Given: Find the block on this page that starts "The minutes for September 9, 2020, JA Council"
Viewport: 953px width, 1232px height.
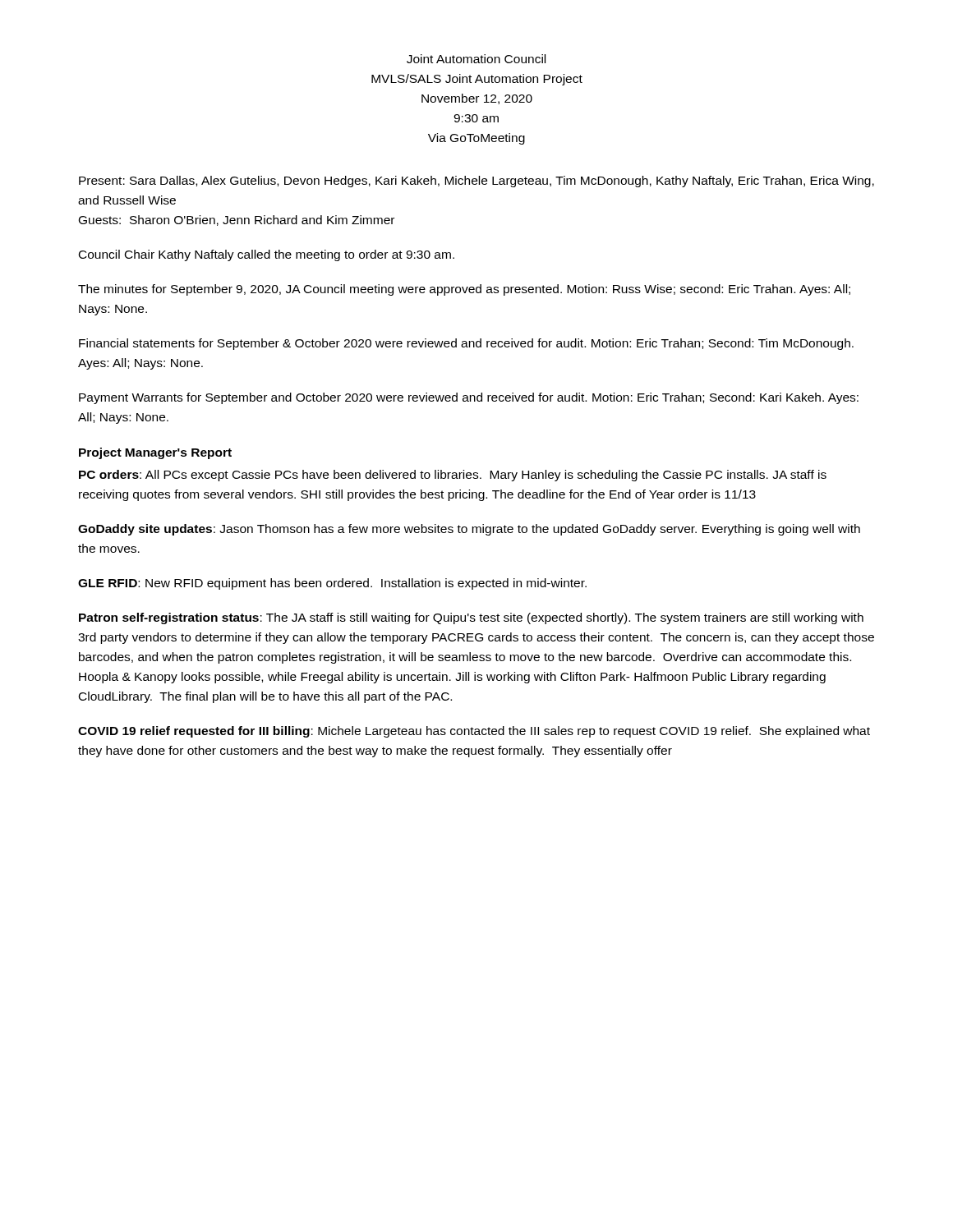Looking at the screenshot, I should click(x=465, y=299).
